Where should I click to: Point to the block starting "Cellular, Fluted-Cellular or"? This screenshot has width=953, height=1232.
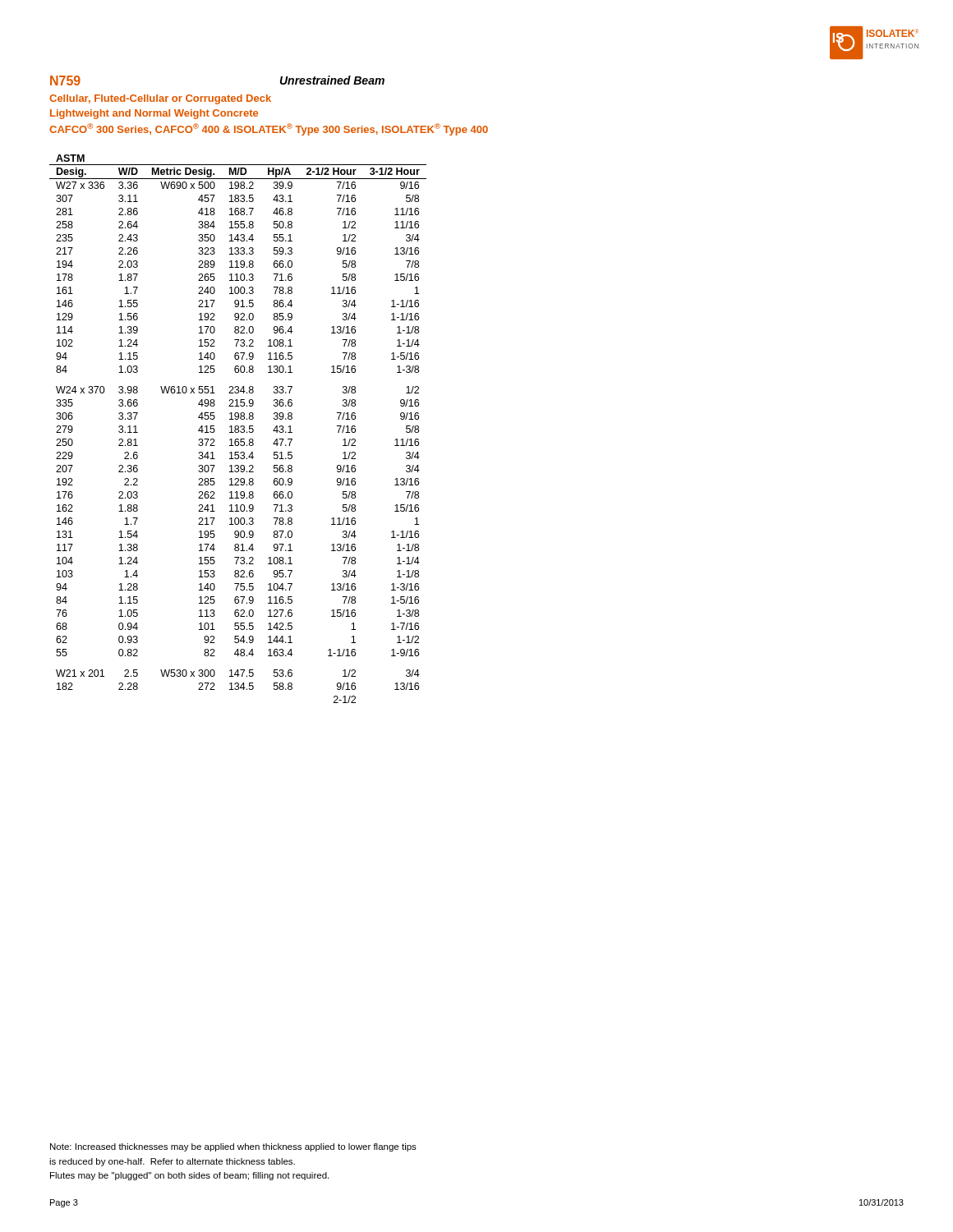pyautogui.click(x=160, y=98)
